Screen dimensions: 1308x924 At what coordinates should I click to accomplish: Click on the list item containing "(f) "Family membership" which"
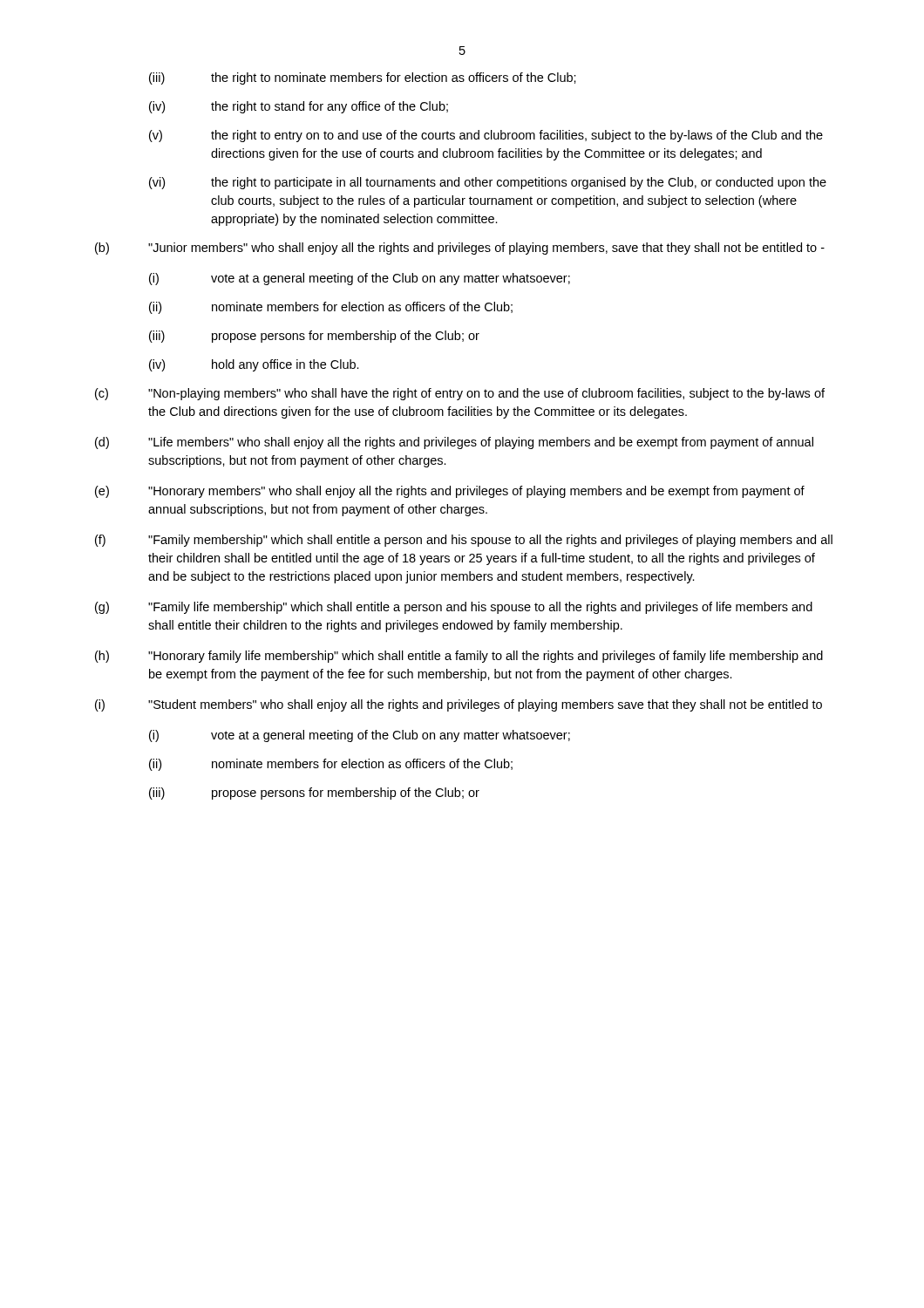coord(466,559)
